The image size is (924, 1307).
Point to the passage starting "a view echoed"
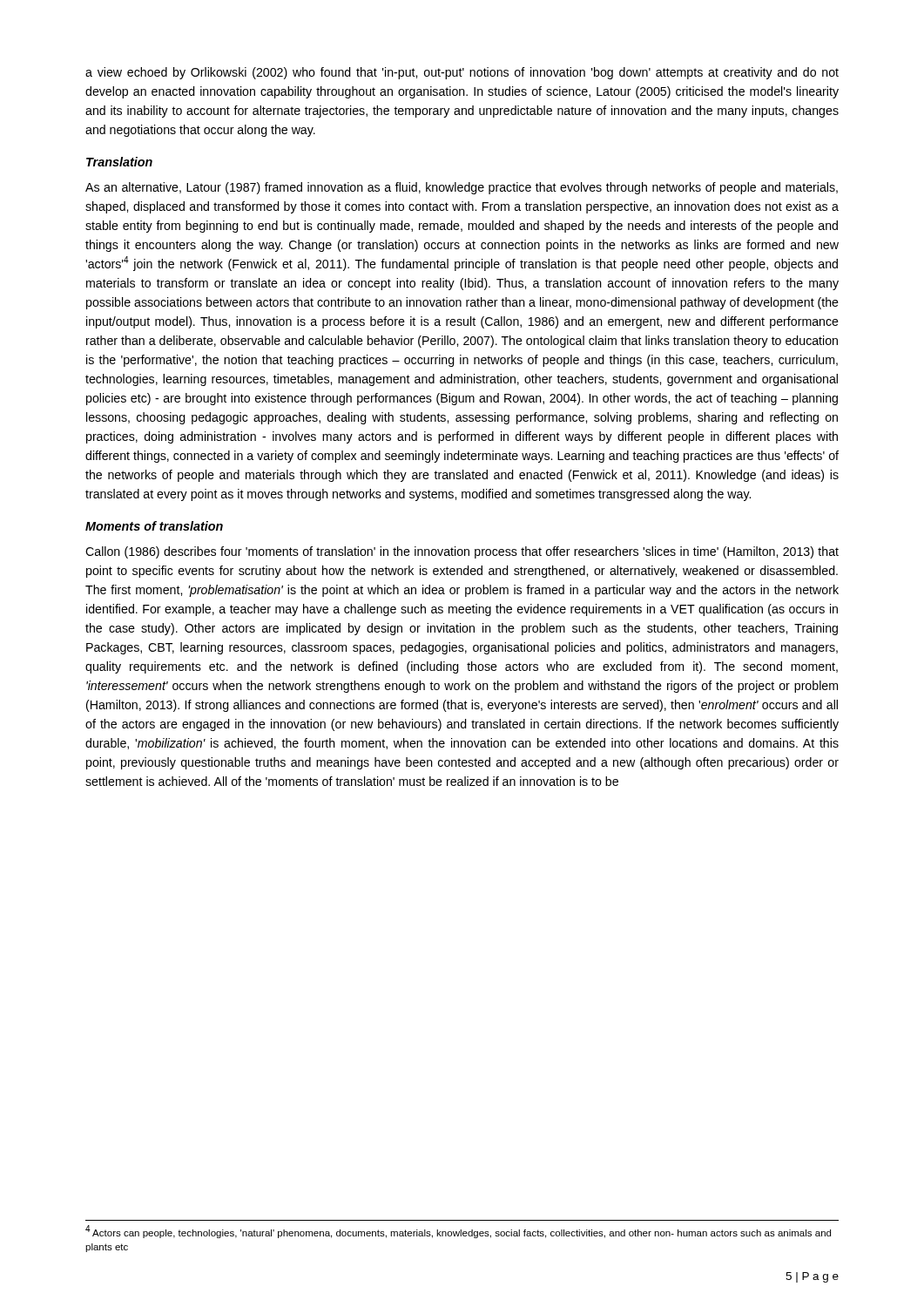462,101
